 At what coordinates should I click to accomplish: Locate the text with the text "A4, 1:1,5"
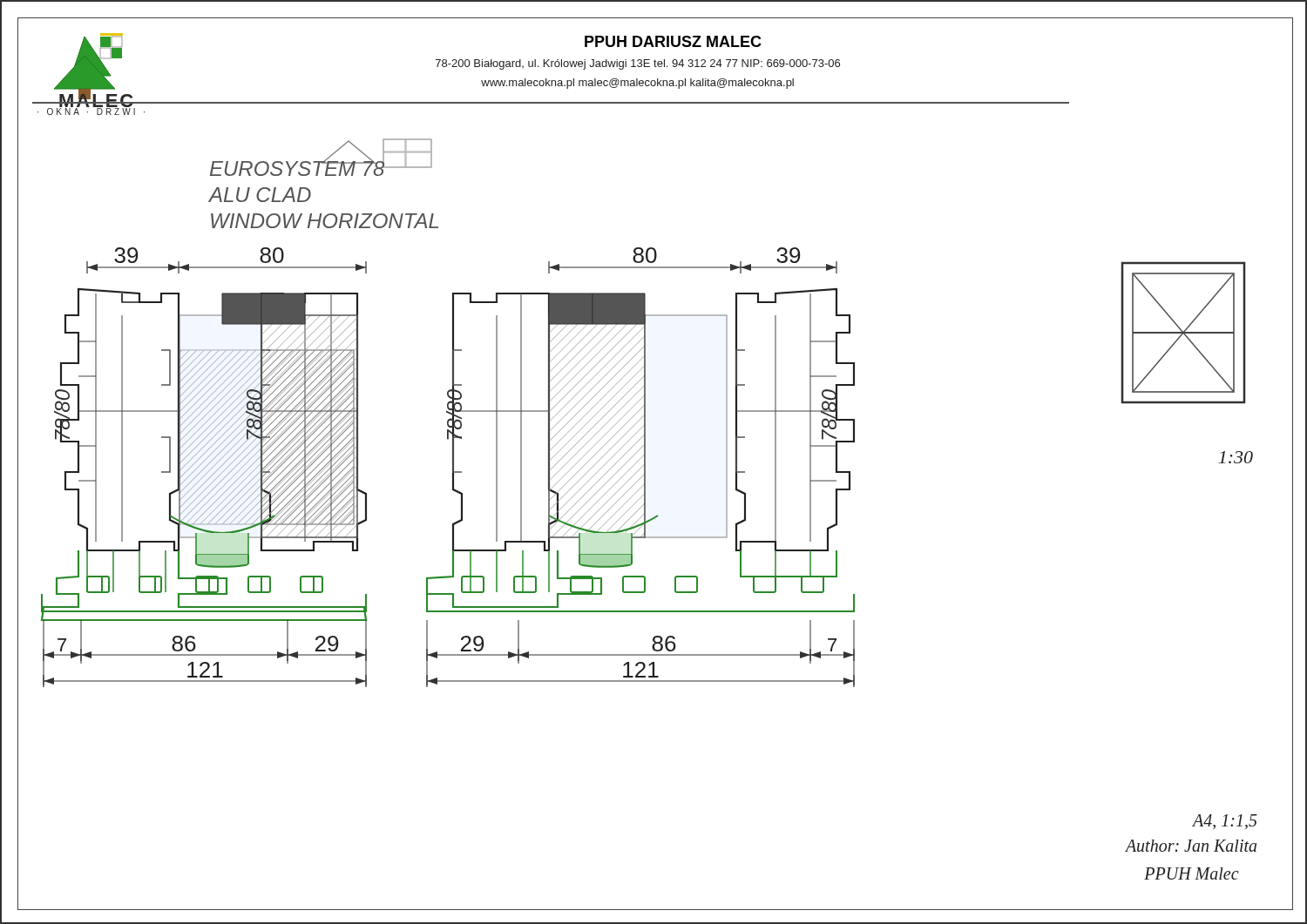1225,820
